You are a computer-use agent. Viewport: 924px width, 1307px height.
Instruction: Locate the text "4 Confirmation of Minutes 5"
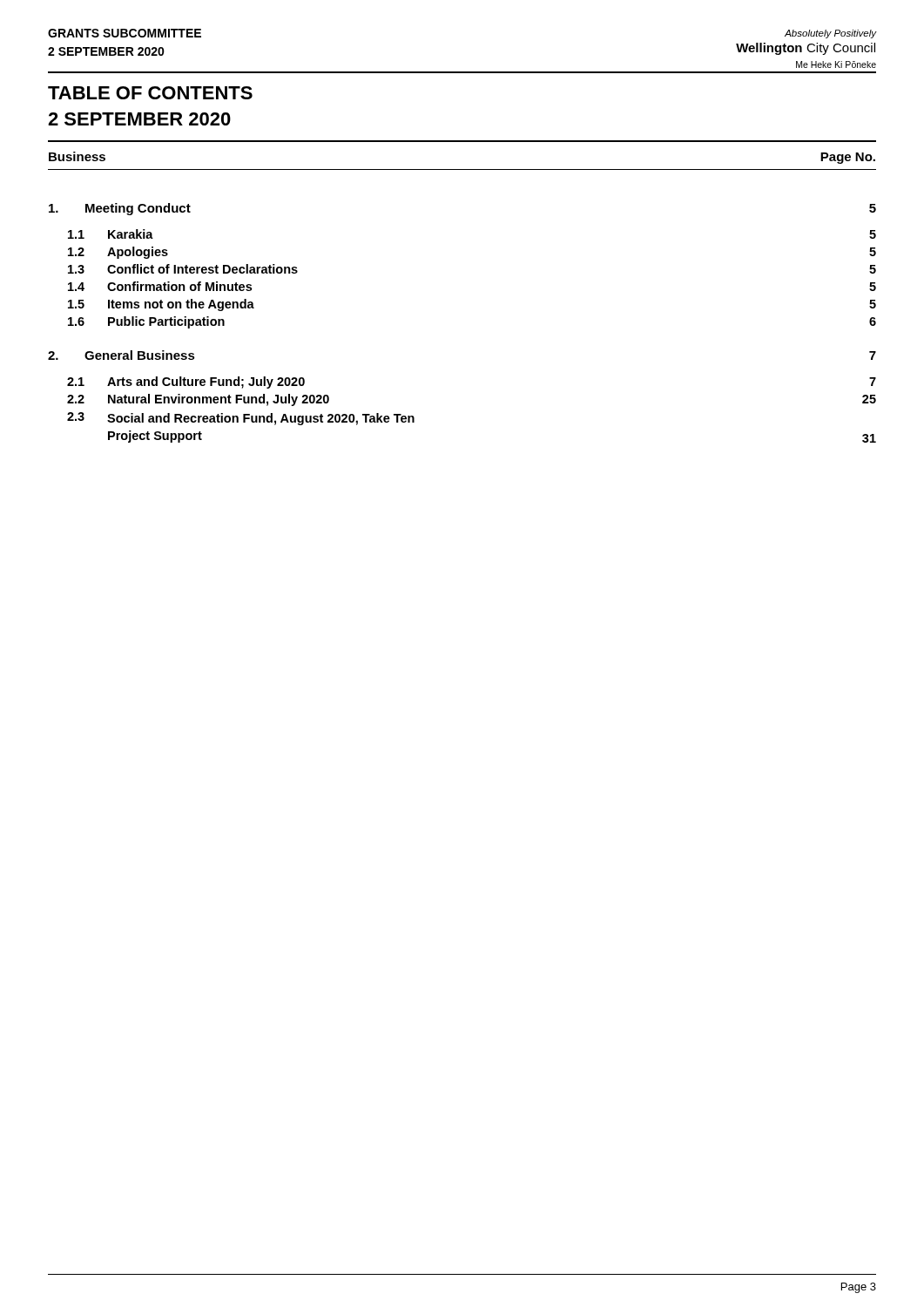pyautogui.click(x=182, y=285)
